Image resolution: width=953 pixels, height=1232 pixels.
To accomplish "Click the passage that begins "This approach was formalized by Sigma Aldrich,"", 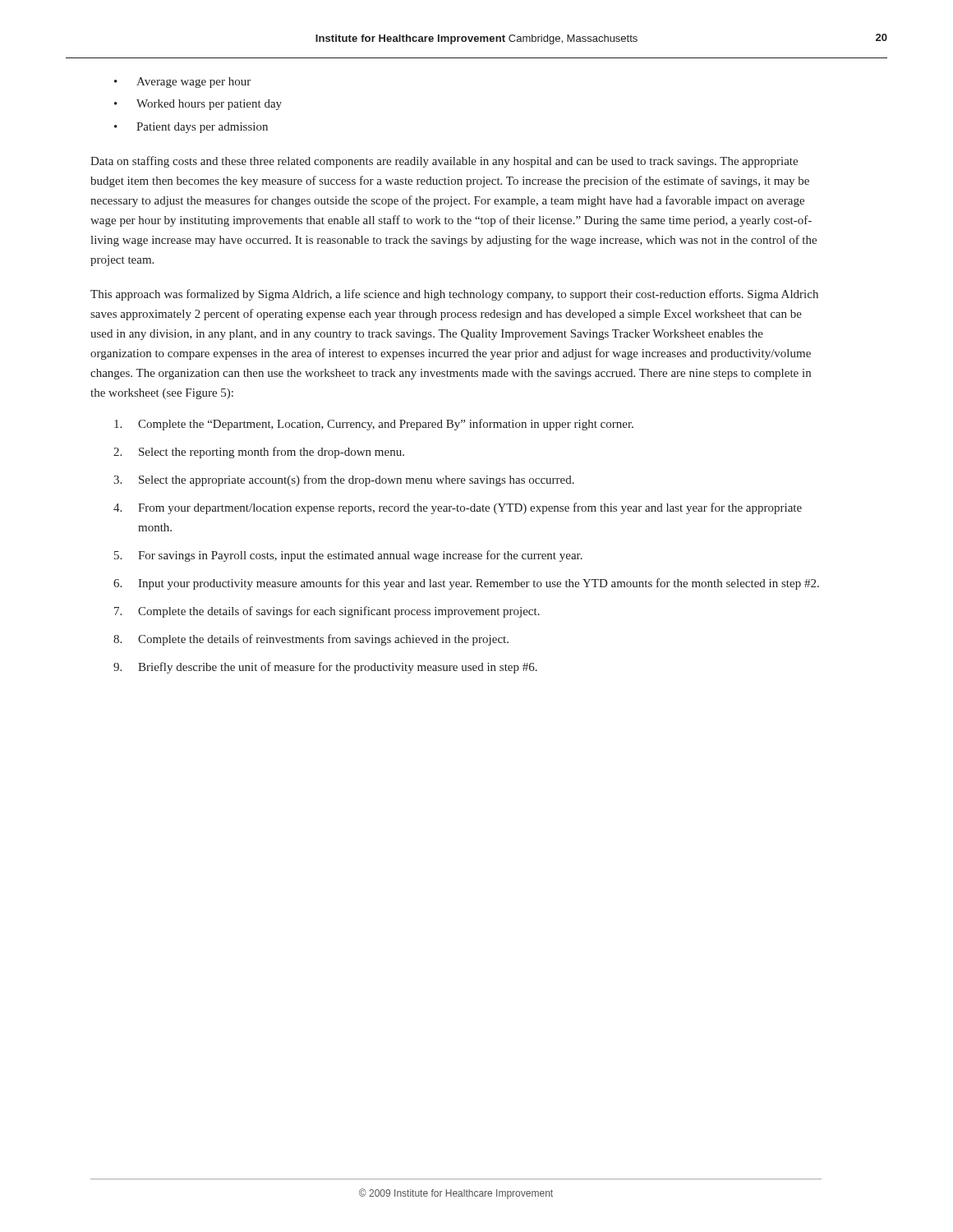I will (454, 343).
